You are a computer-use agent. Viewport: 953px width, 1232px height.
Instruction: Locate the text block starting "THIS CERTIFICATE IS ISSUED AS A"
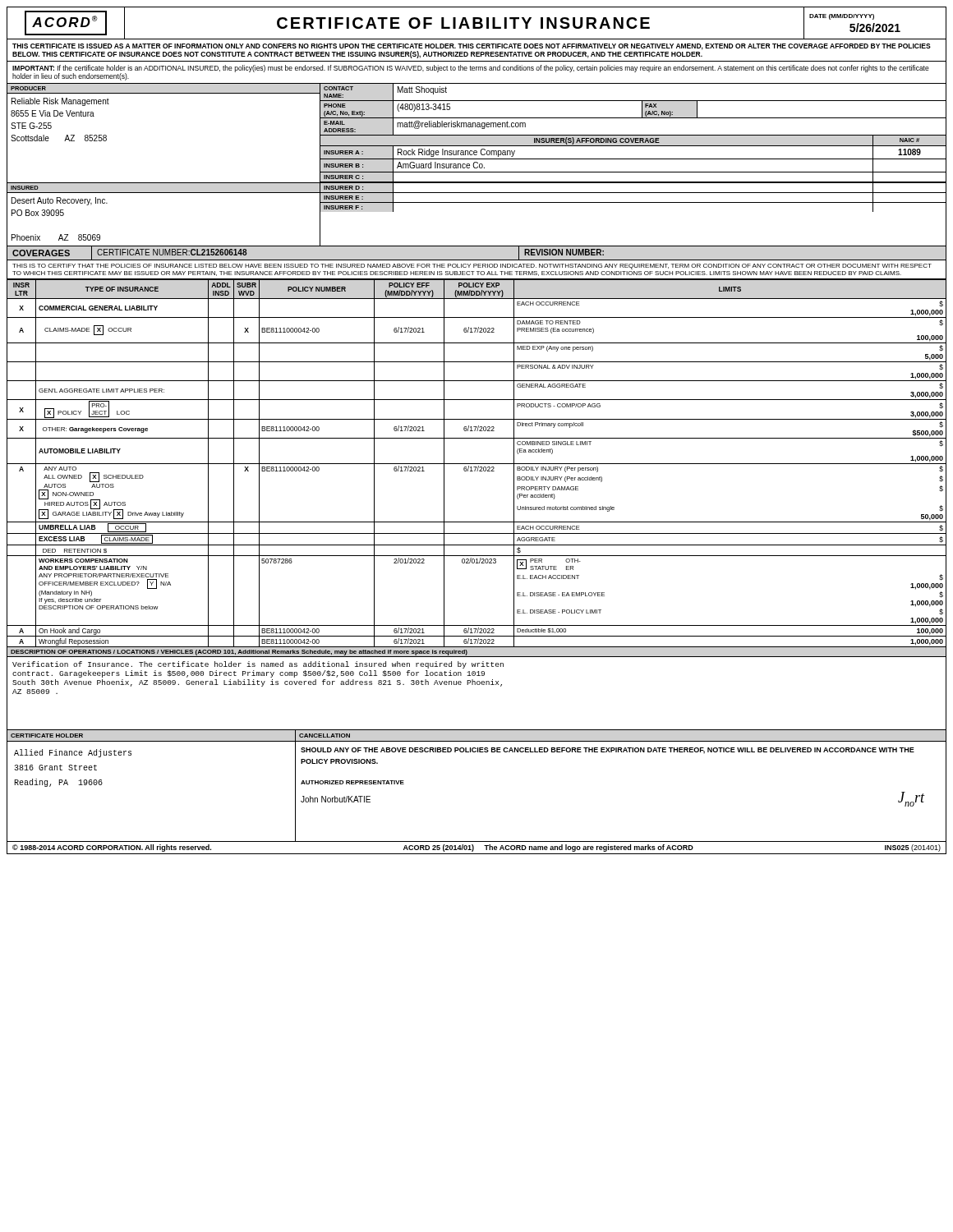[x=471, y=50]
